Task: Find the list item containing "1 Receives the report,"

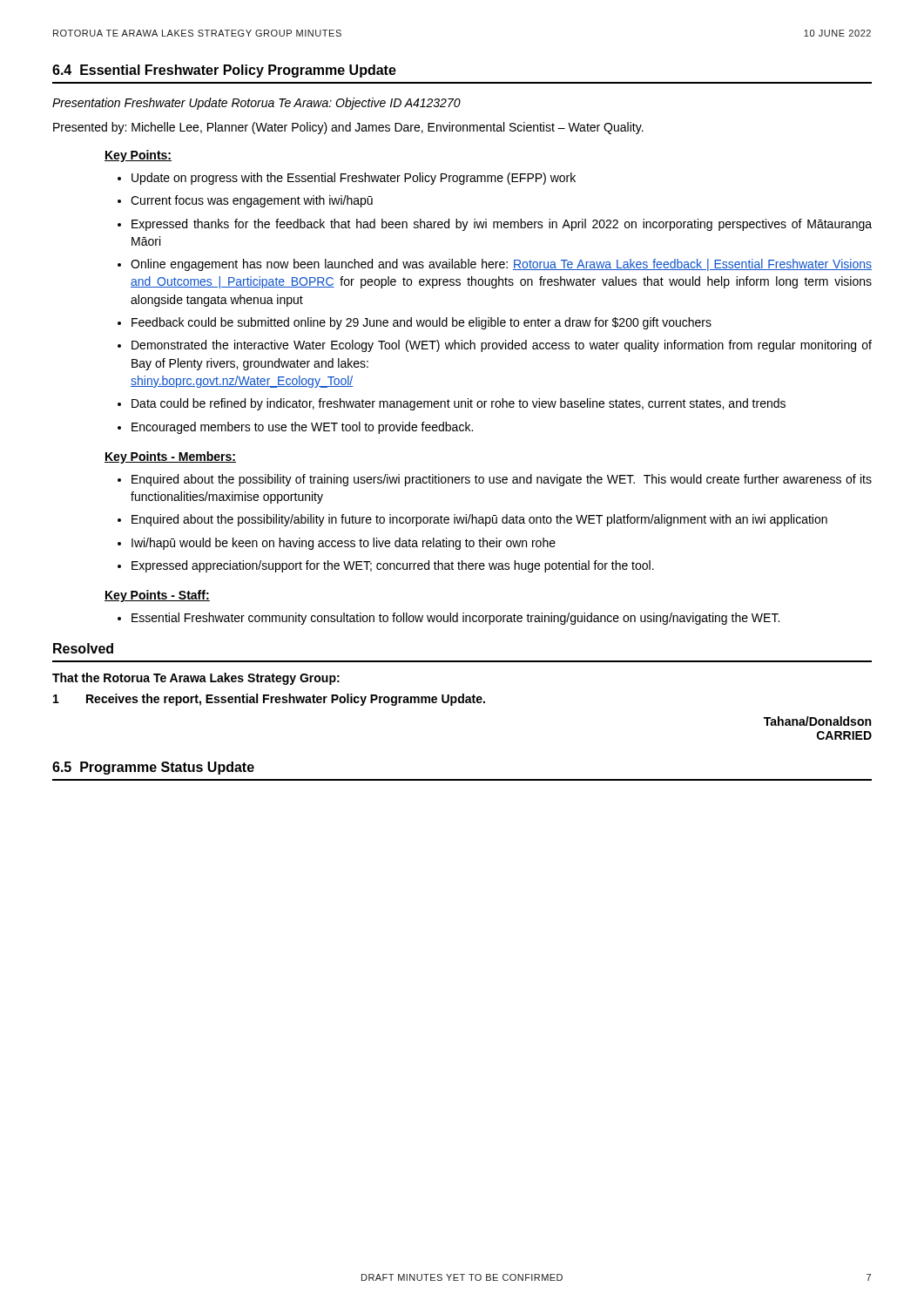Action: coord(269,699)
